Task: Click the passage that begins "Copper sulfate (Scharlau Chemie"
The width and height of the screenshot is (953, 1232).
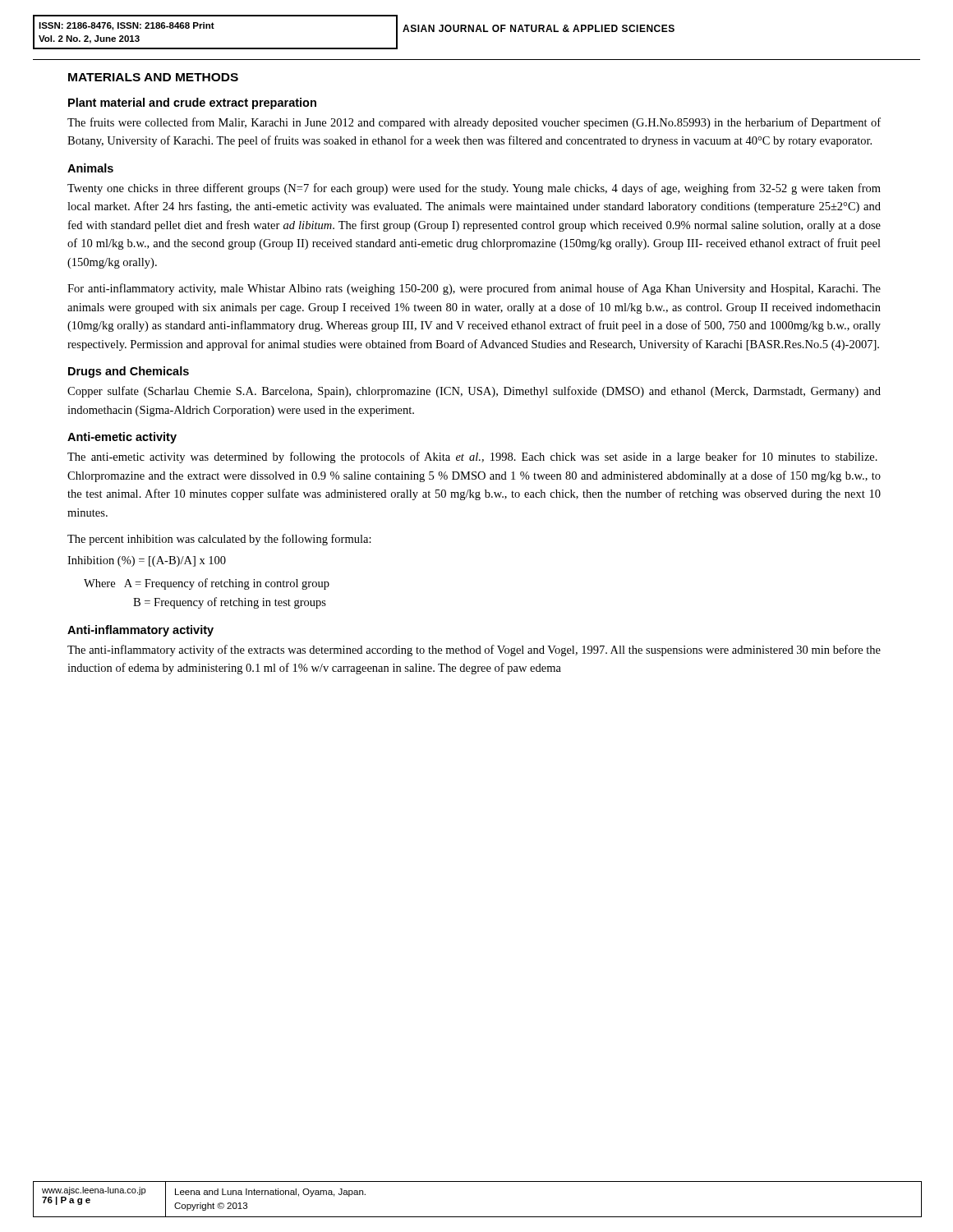Action: point(474,400)
